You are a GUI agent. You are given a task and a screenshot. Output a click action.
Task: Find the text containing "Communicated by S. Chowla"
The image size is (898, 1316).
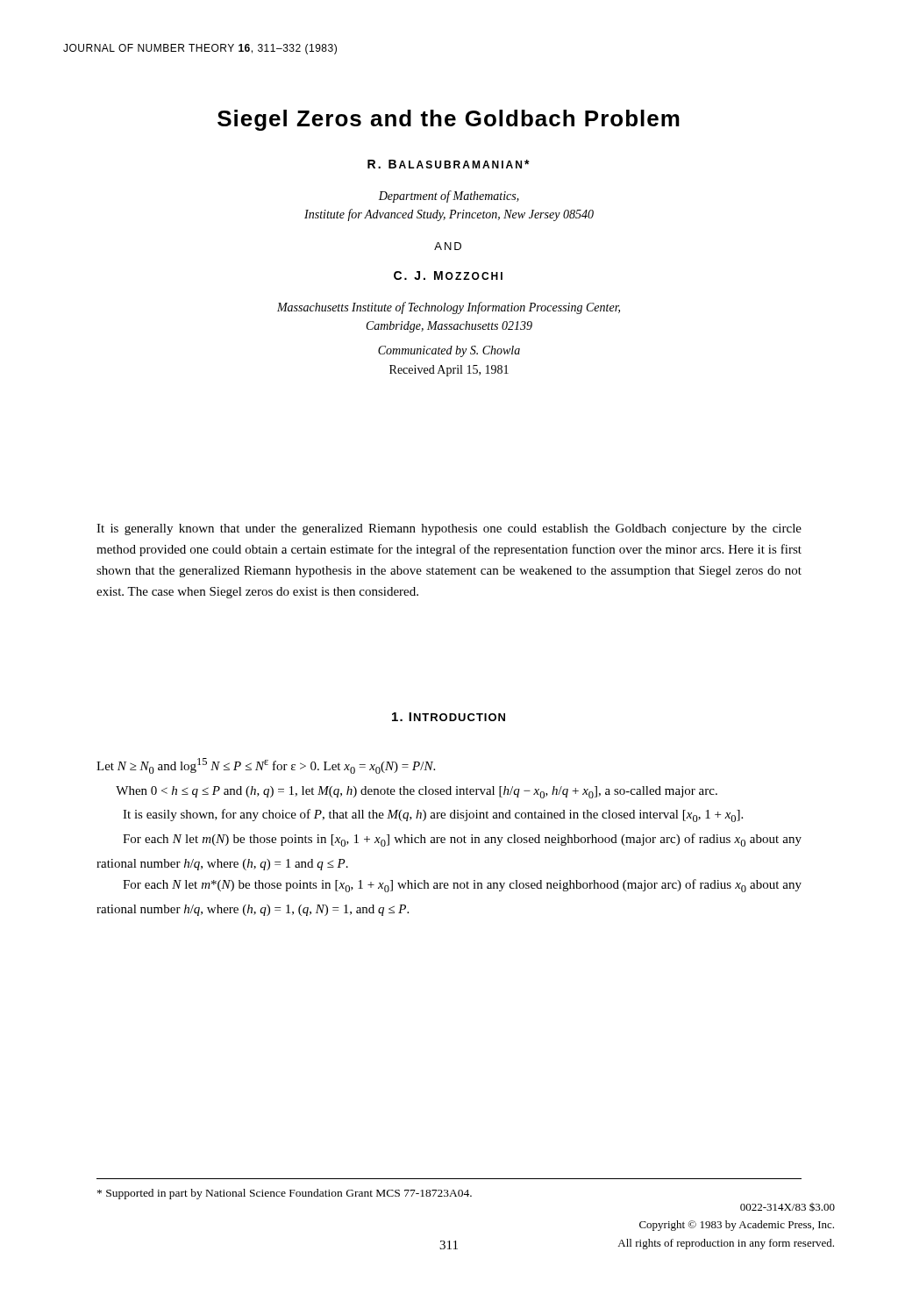coord(449,350)
